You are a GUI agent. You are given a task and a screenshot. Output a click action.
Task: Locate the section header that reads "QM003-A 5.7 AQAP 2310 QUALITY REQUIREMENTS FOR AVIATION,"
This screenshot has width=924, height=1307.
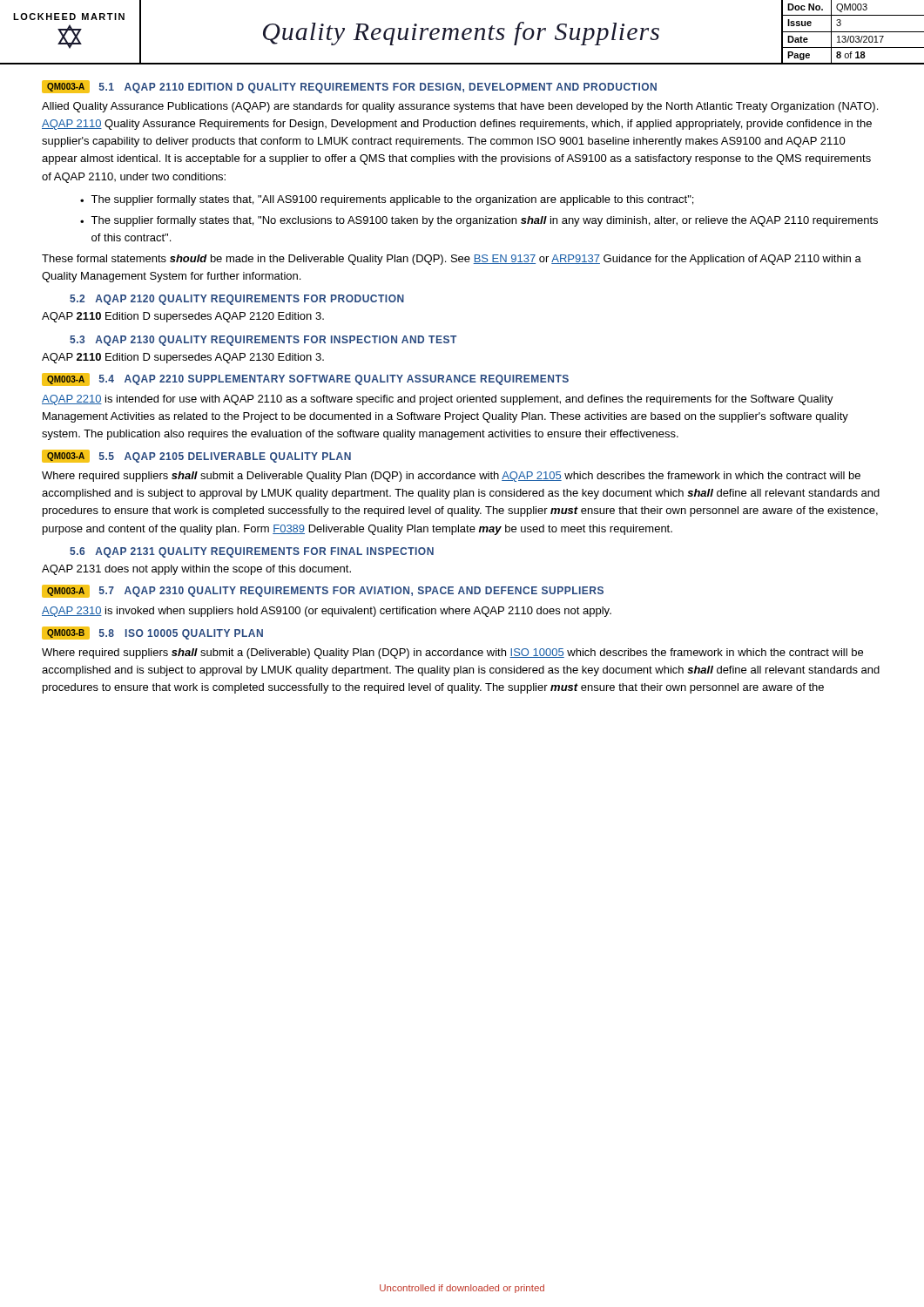(x=323, y=591)
